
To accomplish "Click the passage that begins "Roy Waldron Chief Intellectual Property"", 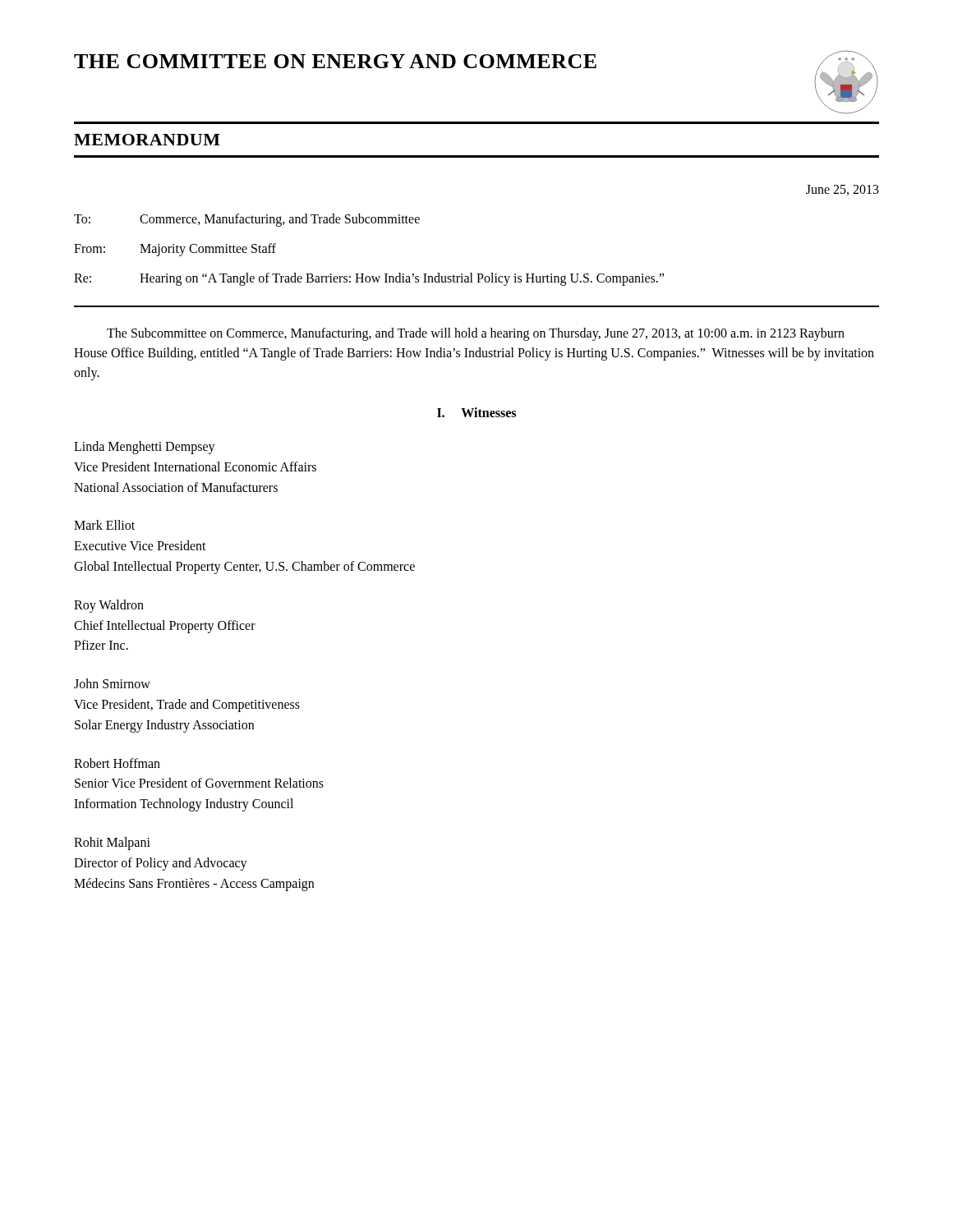I will click(x=109, y=606).
